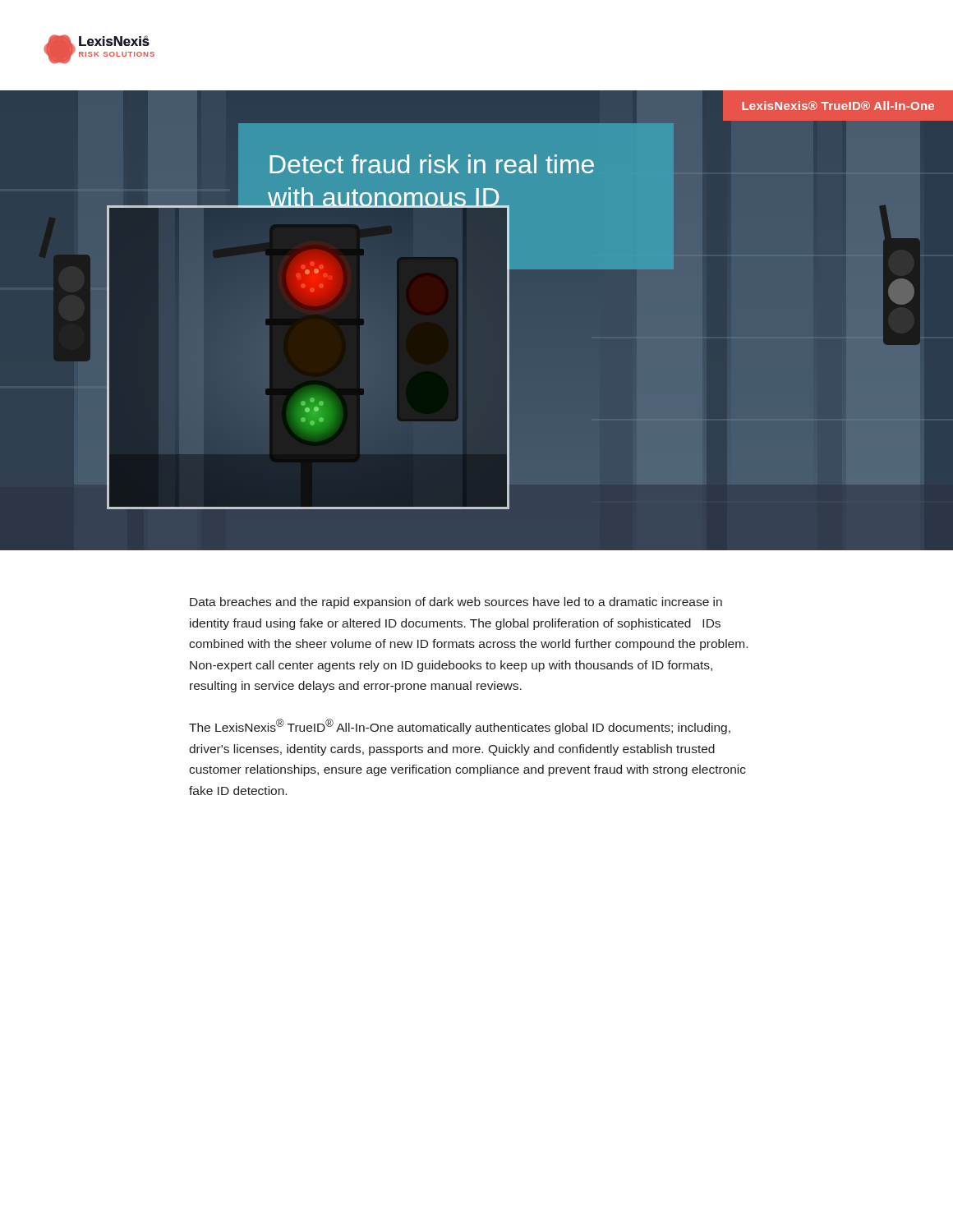Locate the text block with the text "Data breaches and the rapid expansion of"
Screen dimensions: 1232x953
tap(476, 644)
